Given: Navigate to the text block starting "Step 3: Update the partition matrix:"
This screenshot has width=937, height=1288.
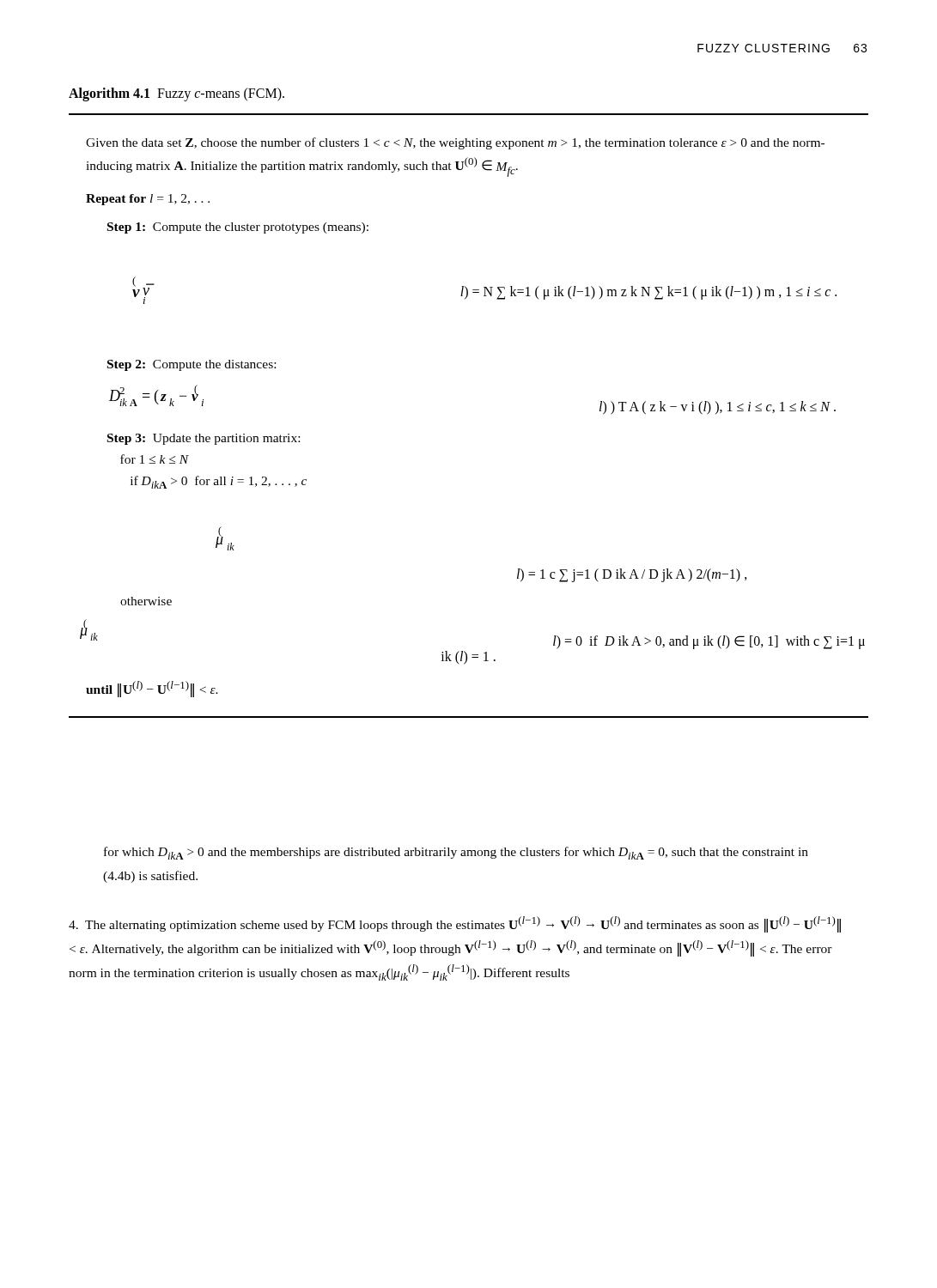Looking at the screenshot, I should click(204, 439).
